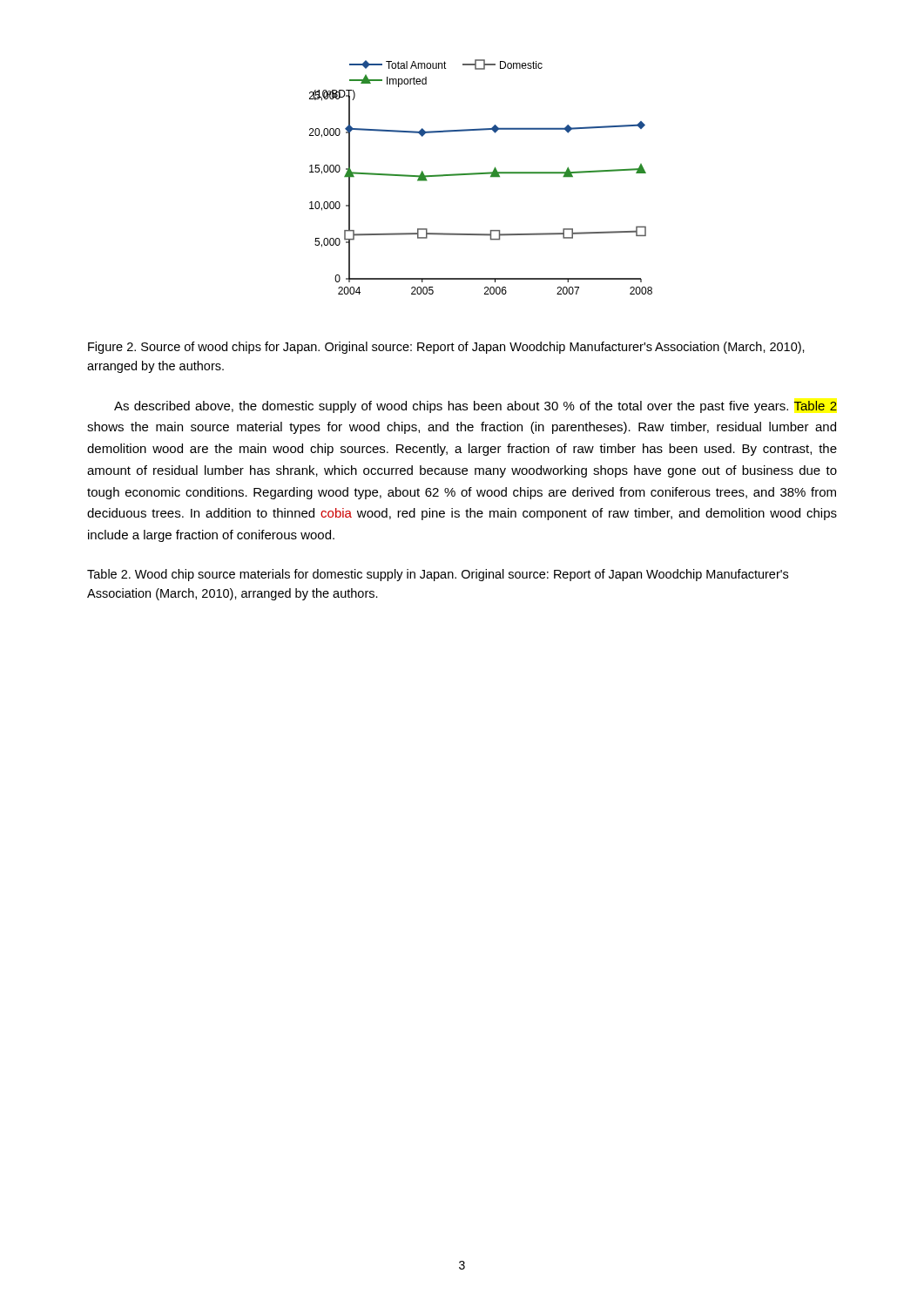The width and height of the screenshot is (924, 1307).
Task: Find the line chart
Action: pos(462,187)
